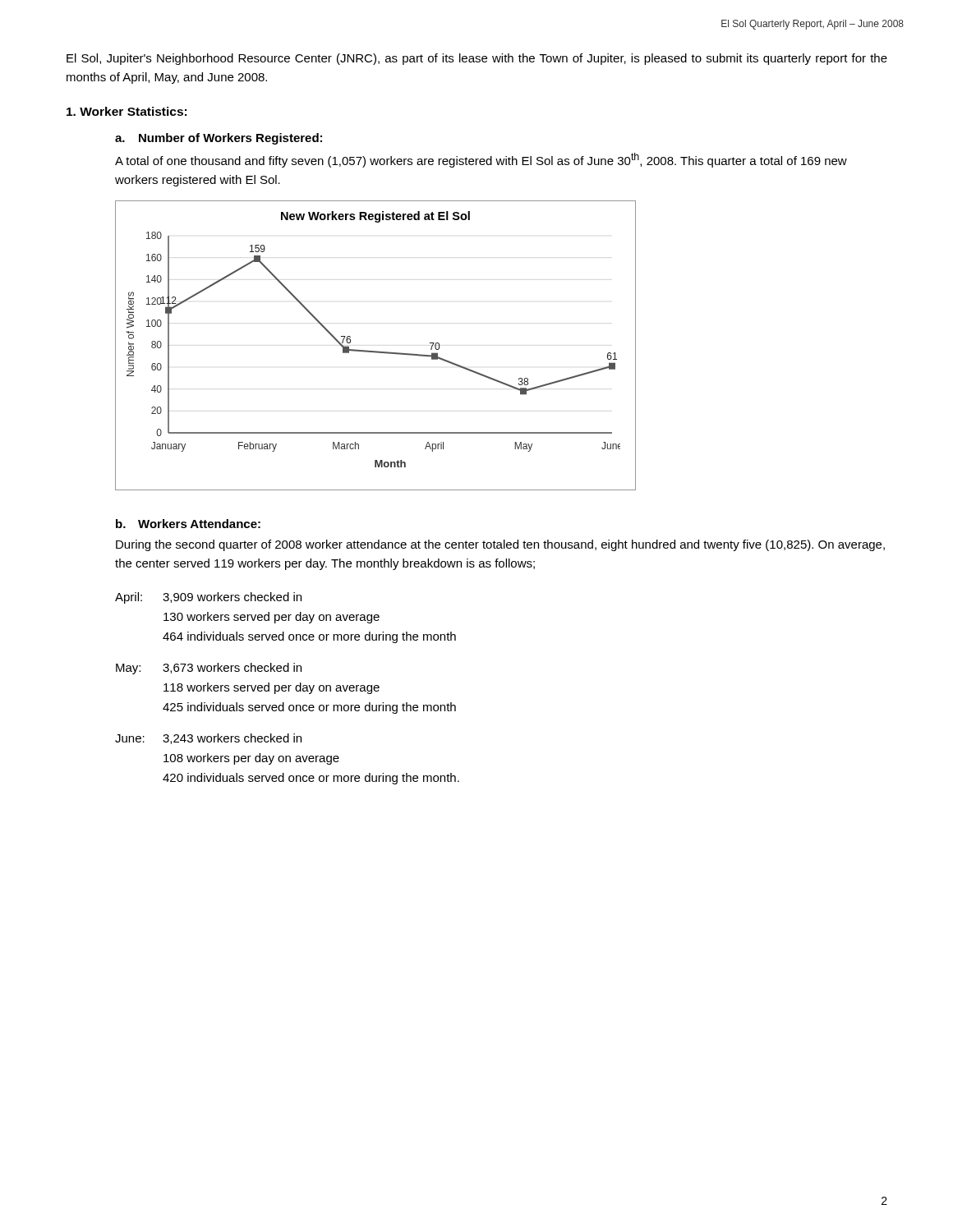Select the region starting "El Sol, Jupiter's Neighborhood Resource"
This screenshot has height=1232, width=953.
coord(476,67)
